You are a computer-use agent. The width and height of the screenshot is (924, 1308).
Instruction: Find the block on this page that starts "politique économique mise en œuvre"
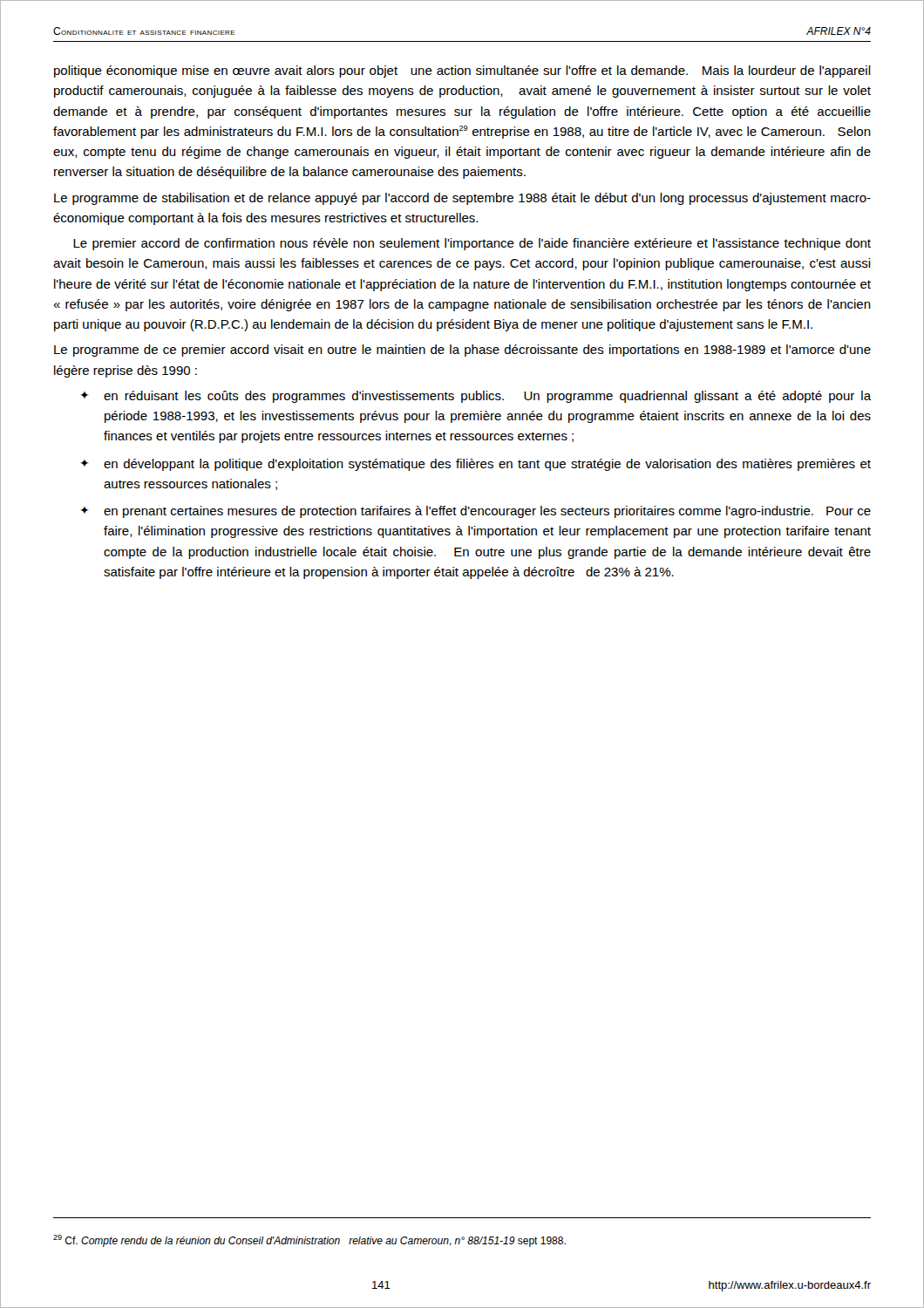click(x=462, y=220)
